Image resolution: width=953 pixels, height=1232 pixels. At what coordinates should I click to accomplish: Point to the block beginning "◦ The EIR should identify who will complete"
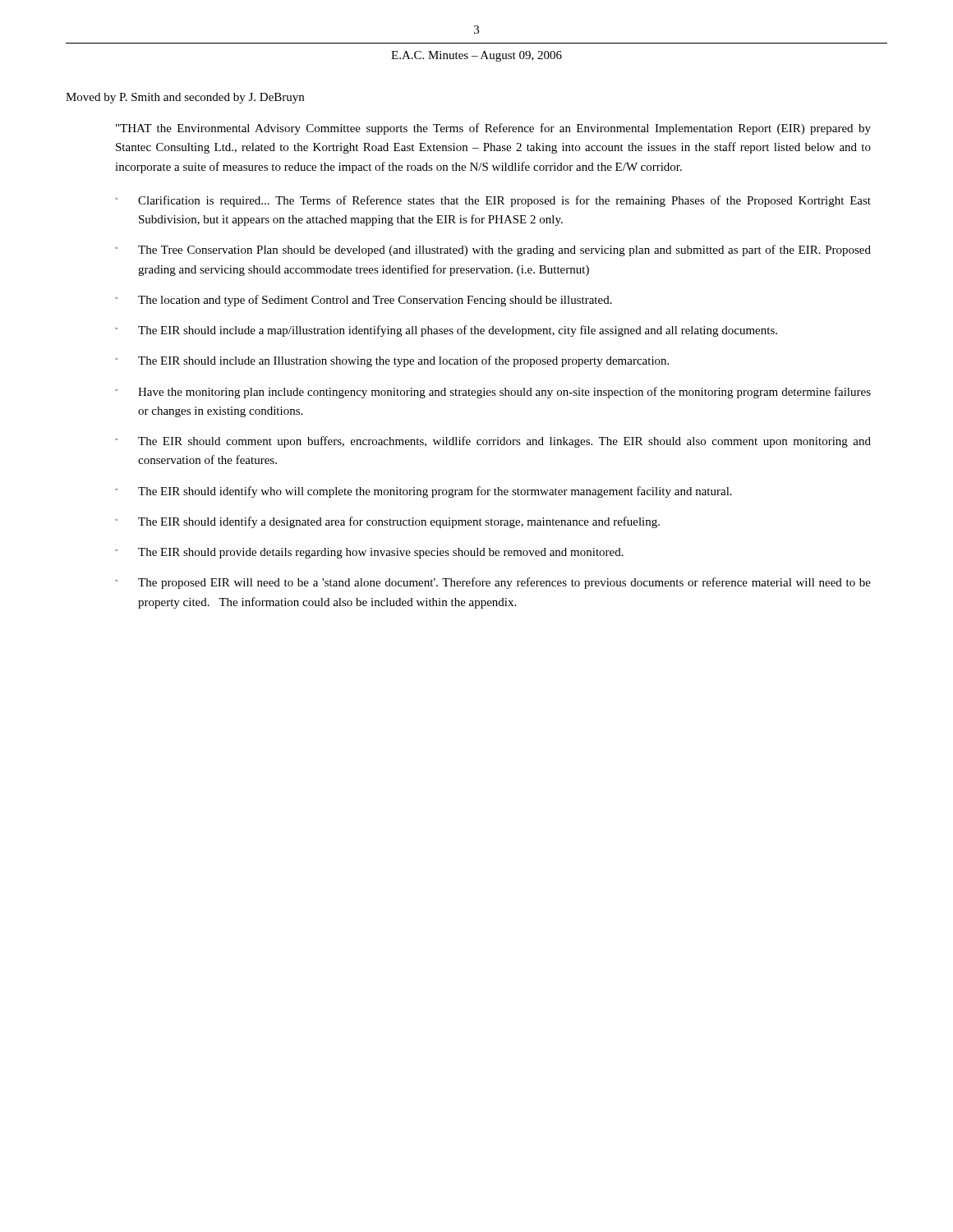point(493,491)
